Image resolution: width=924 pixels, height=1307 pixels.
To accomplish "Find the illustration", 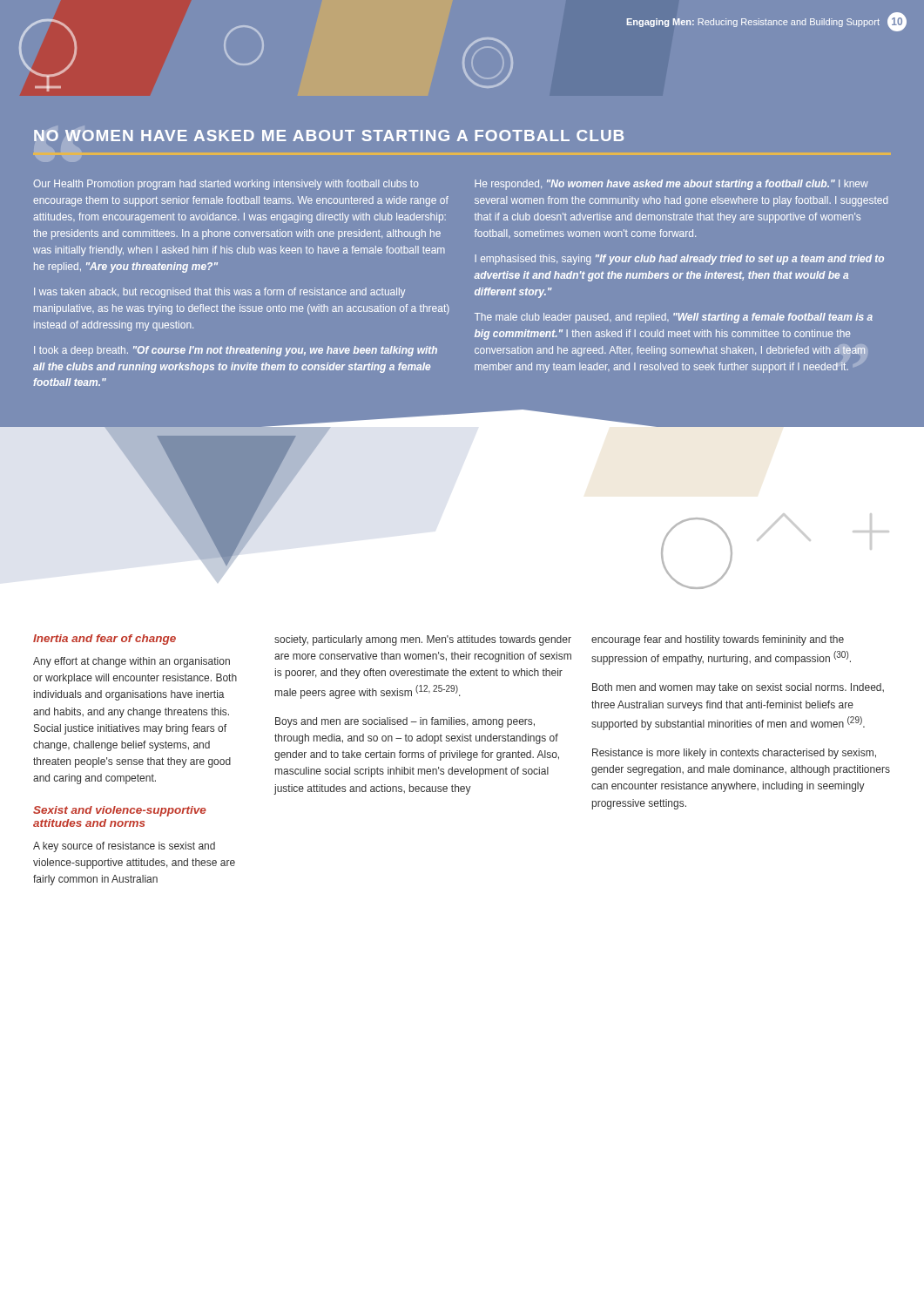I will click(x=462, y=529).
